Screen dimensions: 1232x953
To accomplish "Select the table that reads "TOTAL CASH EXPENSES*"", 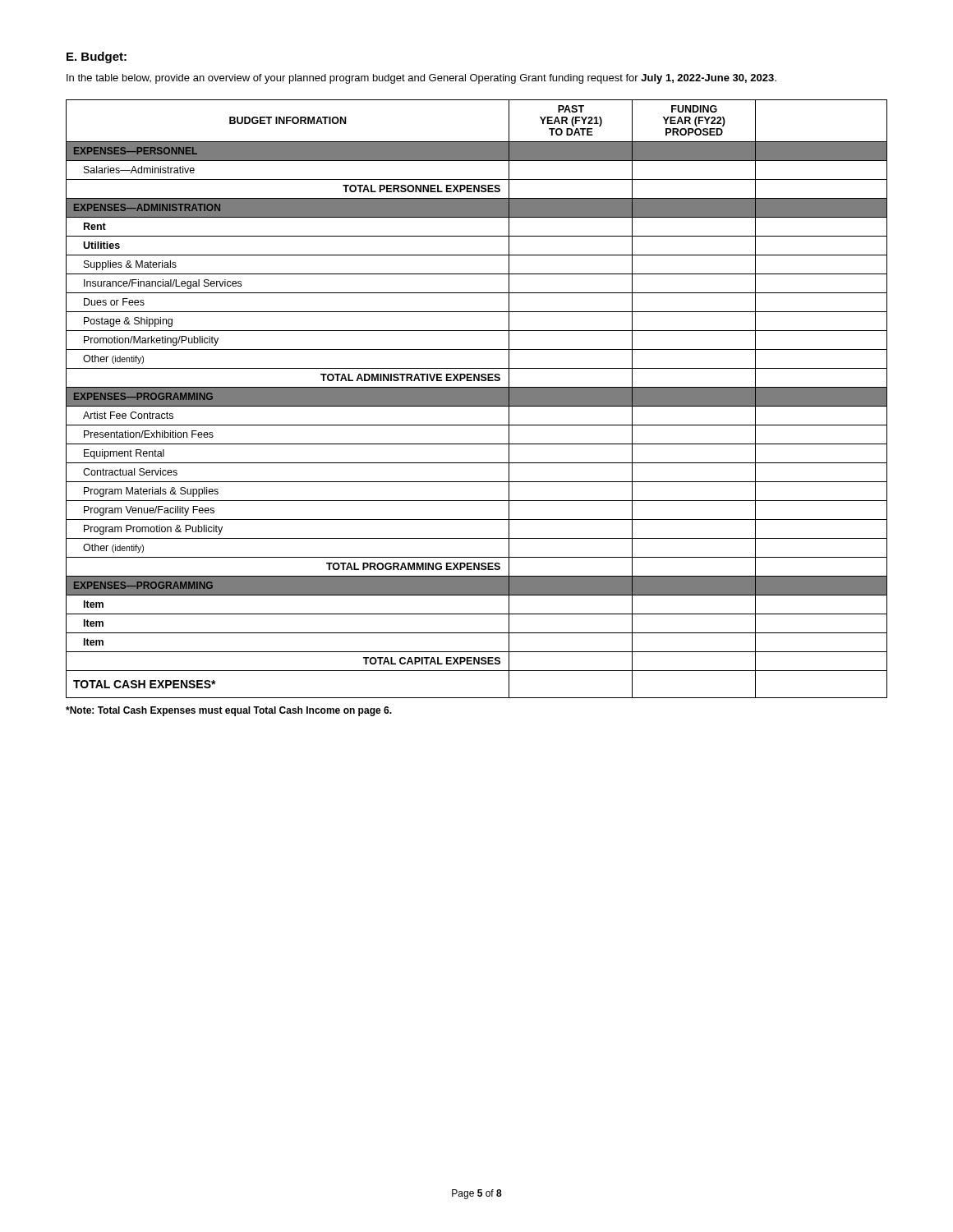I will pyautogui.click(x=476, y=398).
